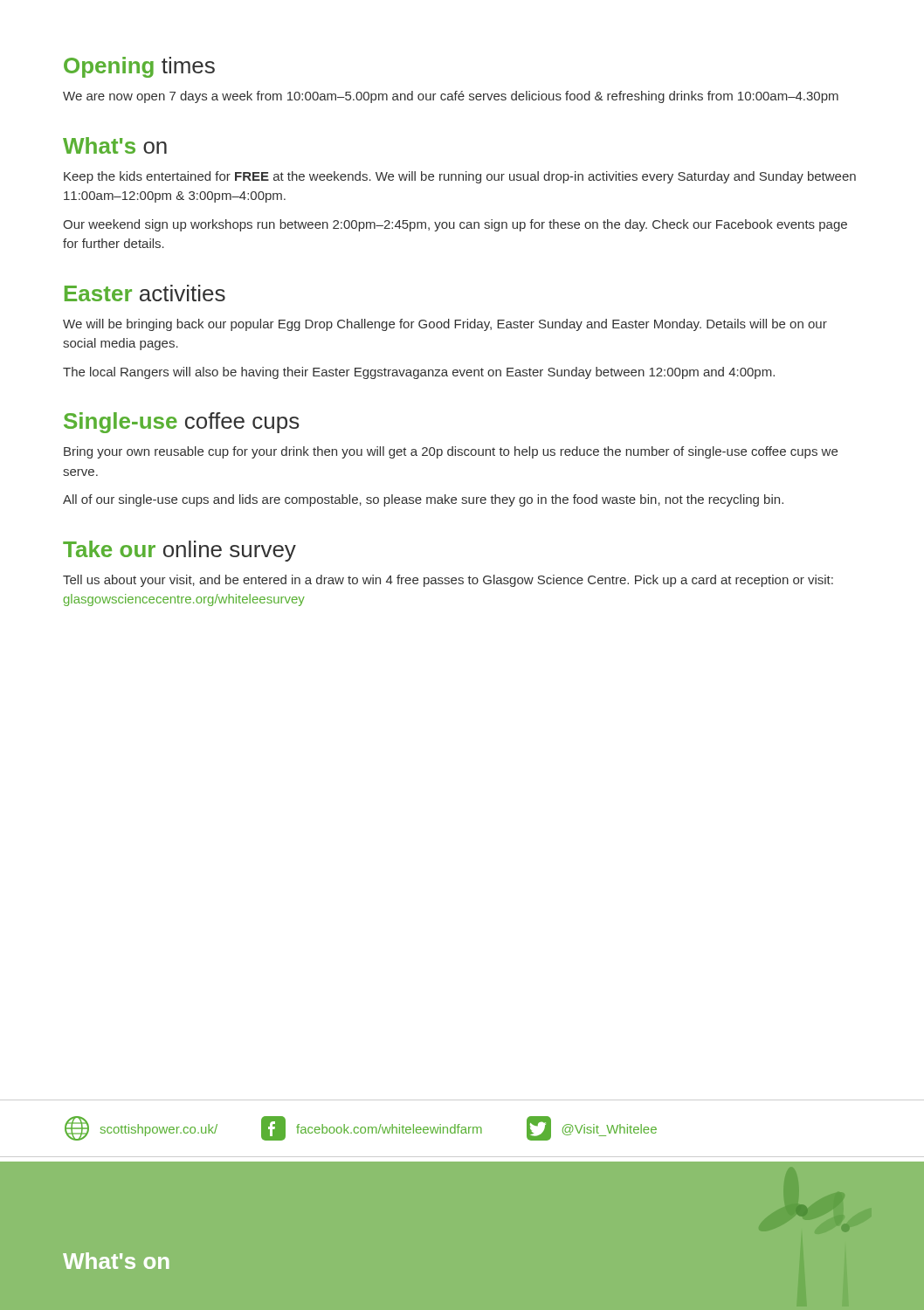The height and width of the screenshot is (1310, 924).
Task: Click on the illustration
Action: 802,1234
